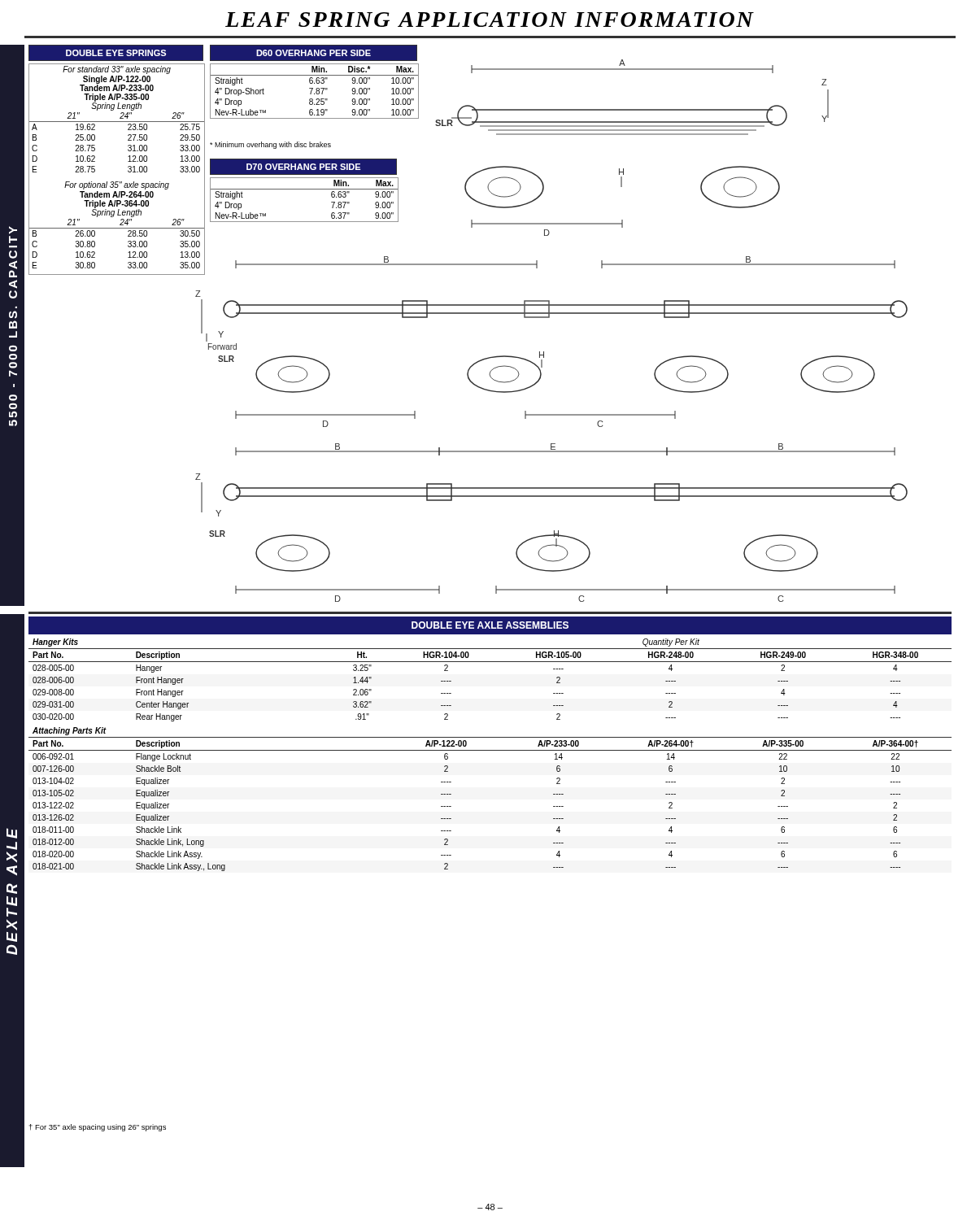This screenshot has width=980, height=1220.
Task: Find the table that mentions "Center Hanger"
Action: tap(490, 754)
